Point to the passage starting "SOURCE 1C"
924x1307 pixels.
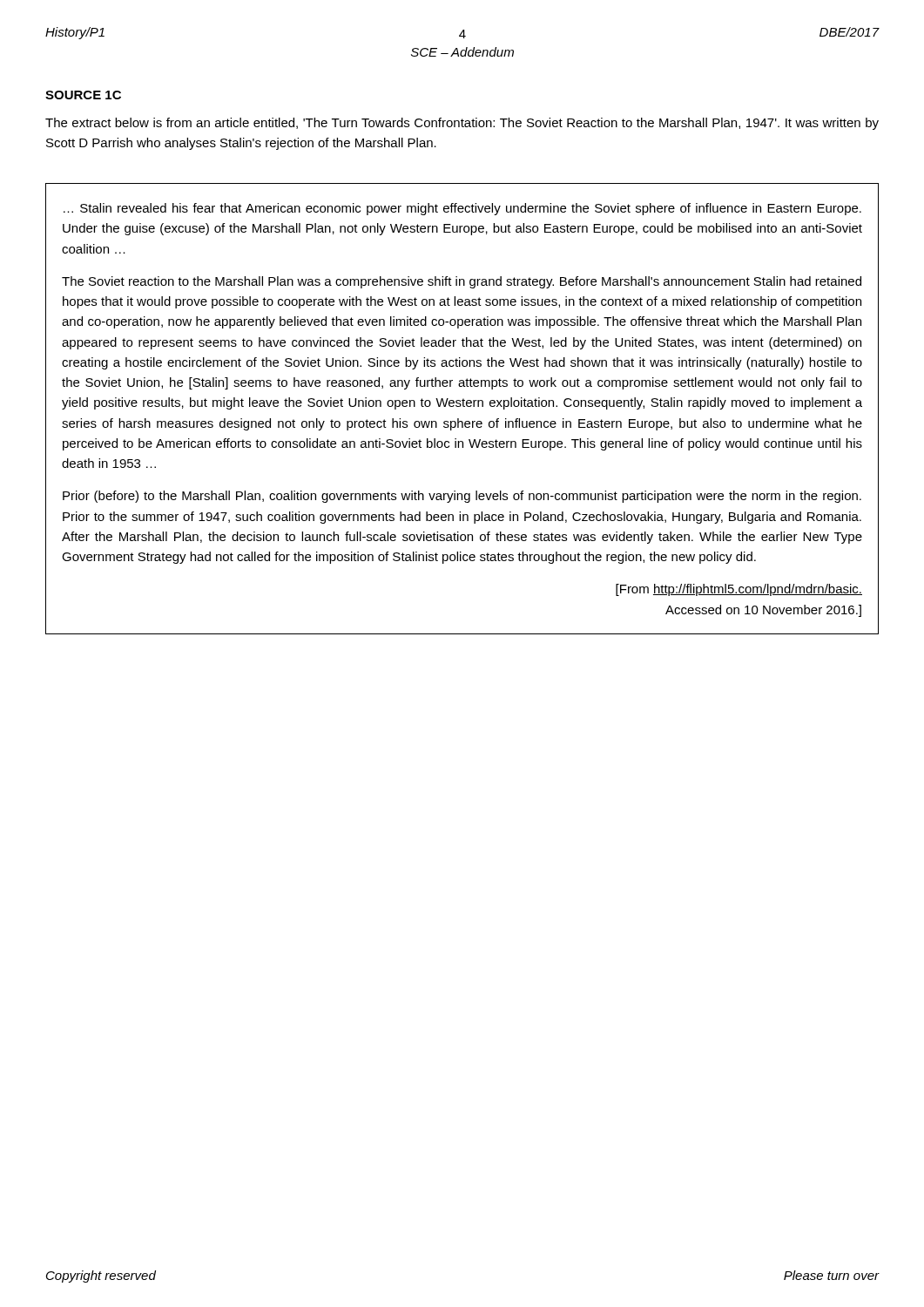83,95
